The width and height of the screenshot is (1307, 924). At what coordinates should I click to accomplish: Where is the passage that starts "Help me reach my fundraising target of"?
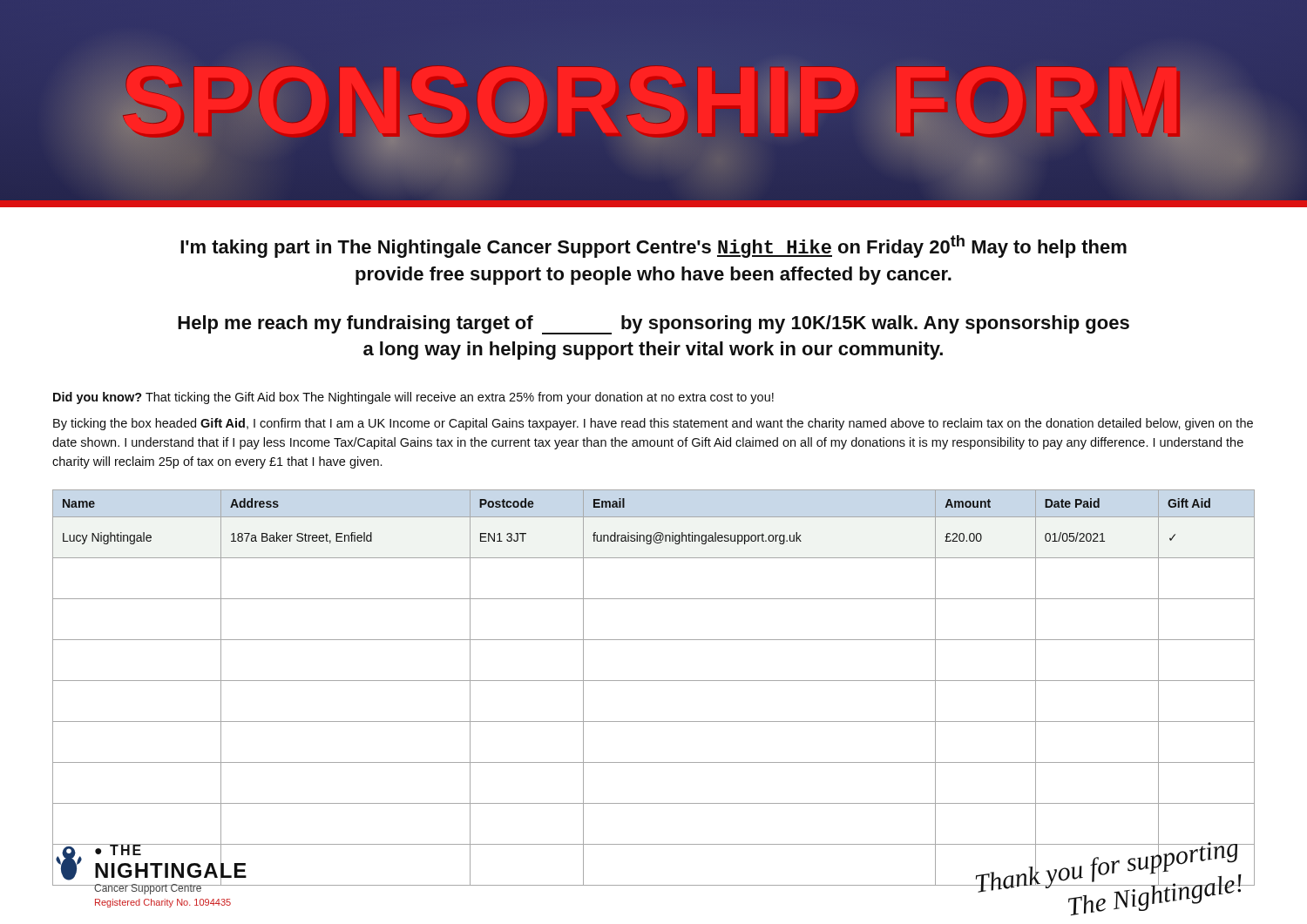coord(654,336)
